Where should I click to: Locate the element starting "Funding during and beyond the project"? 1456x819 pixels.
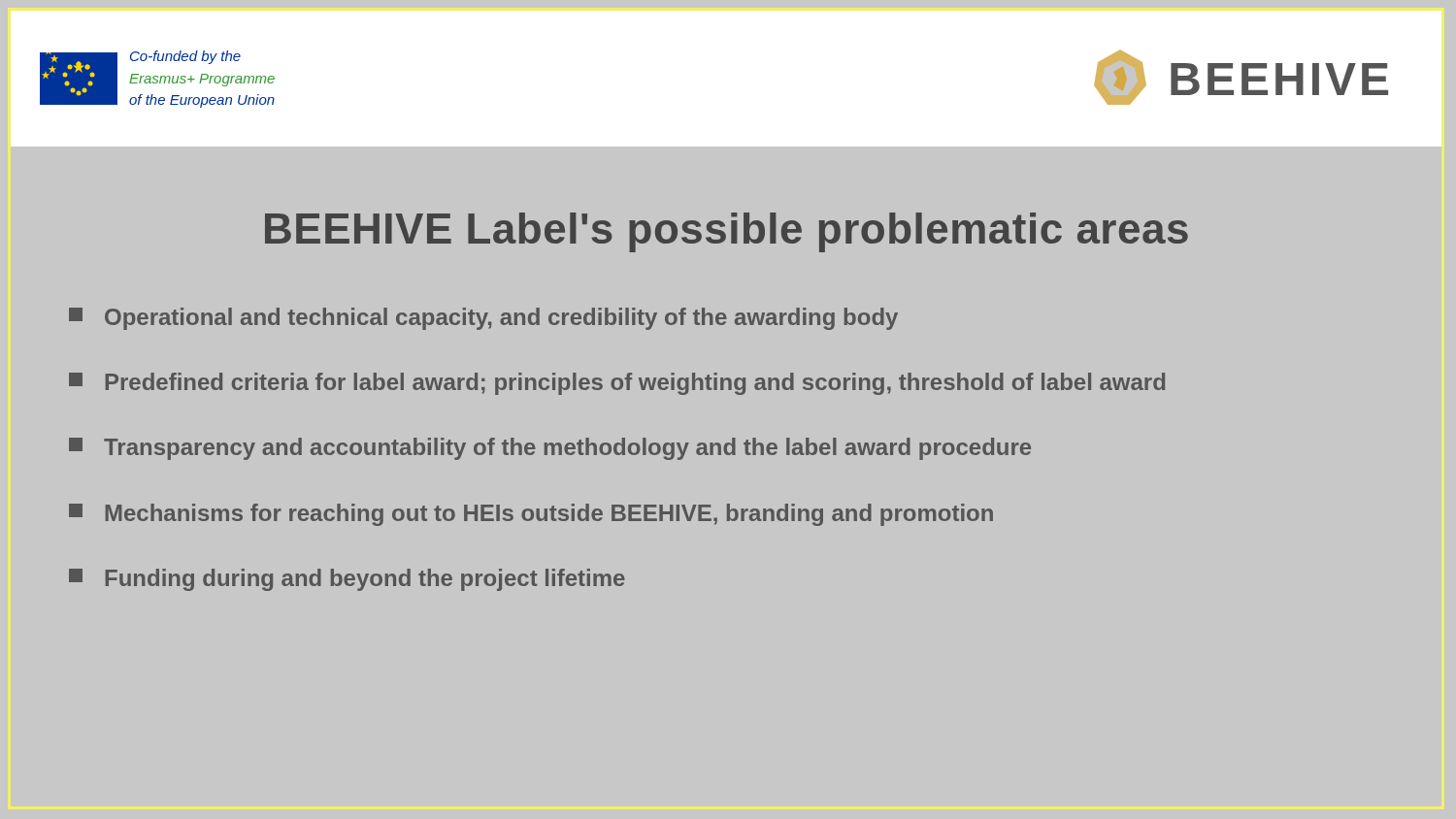(347, 578)
